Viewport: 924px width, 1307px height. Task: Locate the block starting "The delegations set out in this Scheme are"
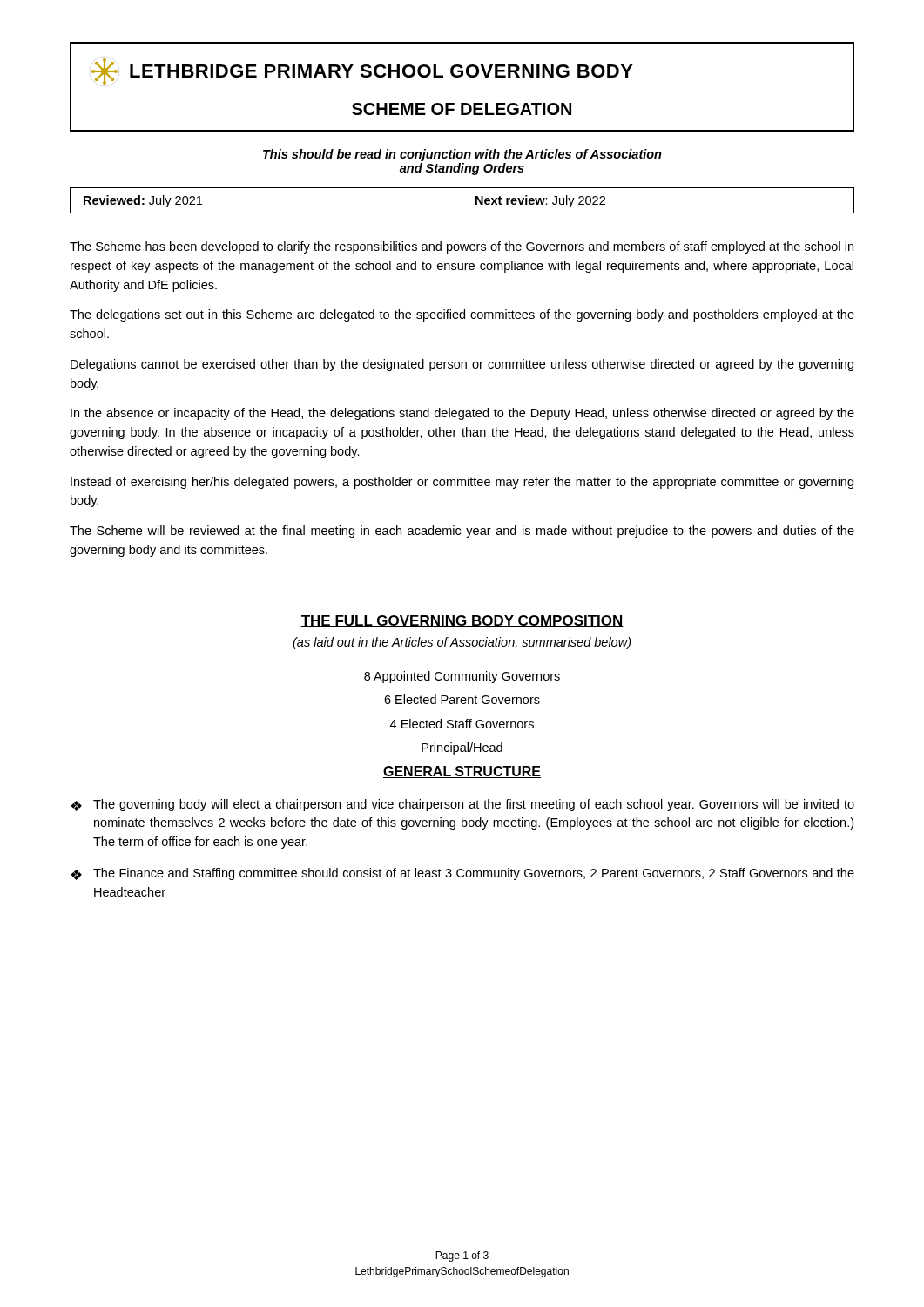point(462,324)
